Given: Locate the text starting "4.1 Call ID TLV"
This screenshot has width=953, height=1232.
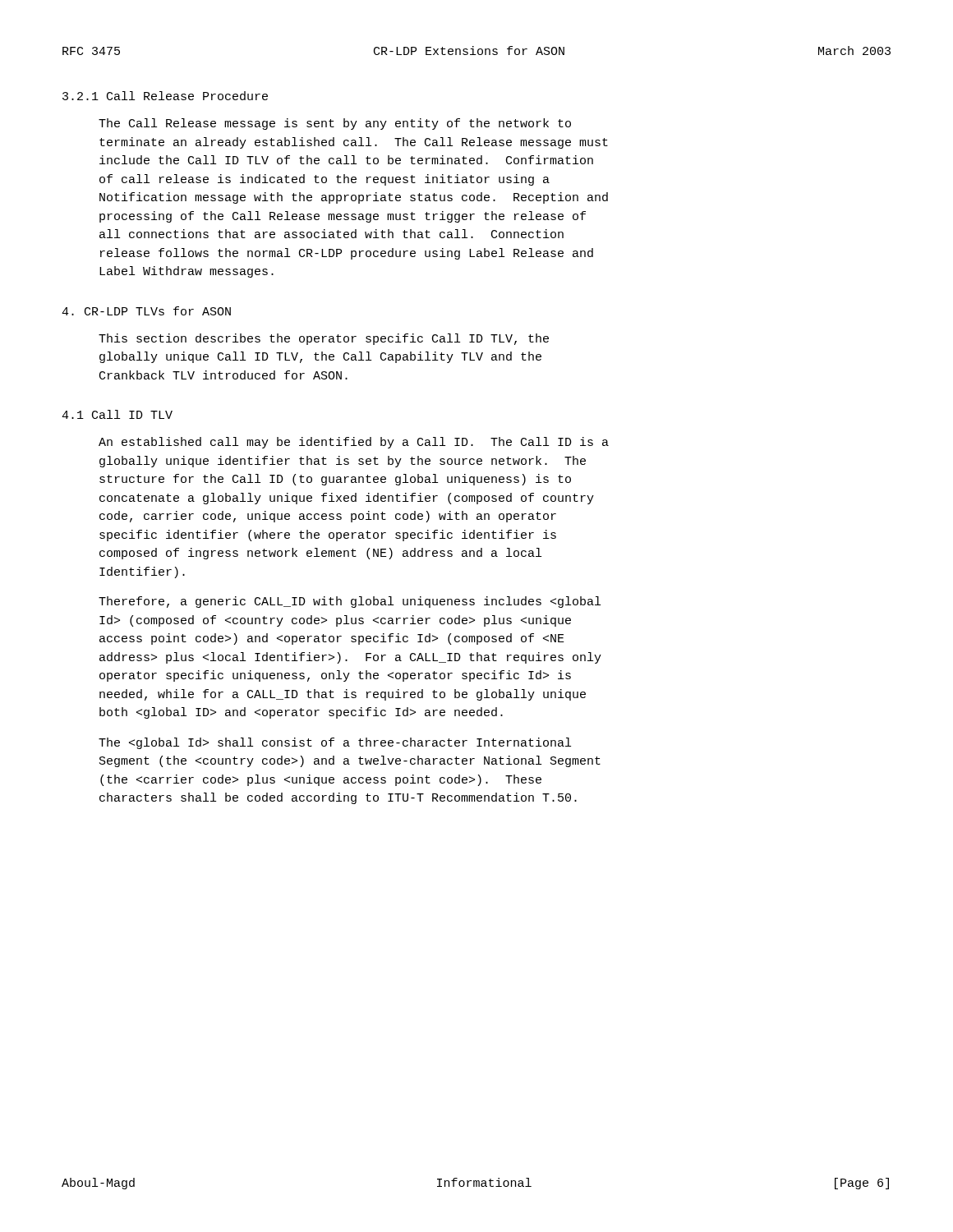Looking at the screenshot, I should (117, 416).
